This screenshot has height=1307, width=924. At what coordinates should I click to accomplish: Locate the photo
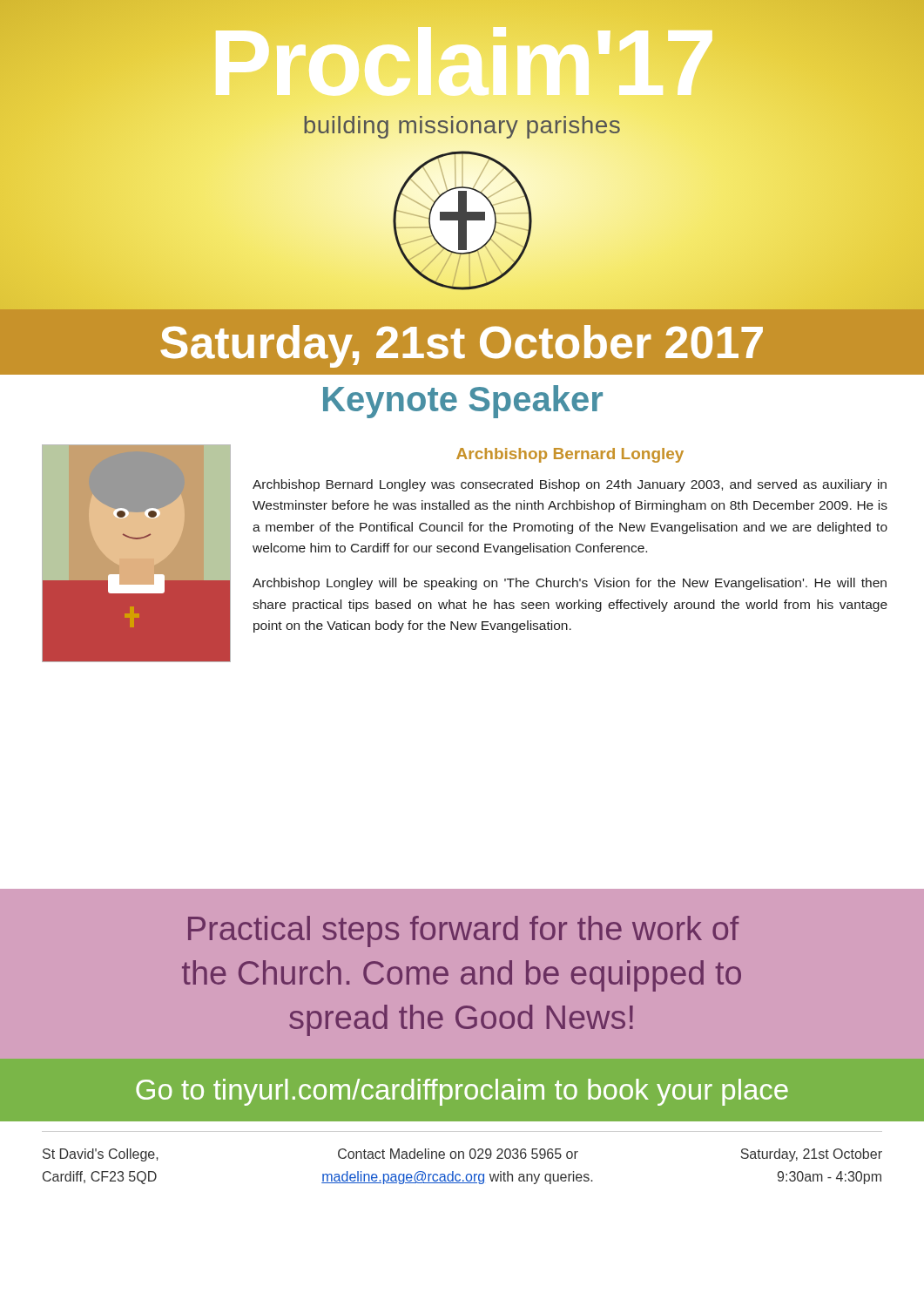pos(136,553)
